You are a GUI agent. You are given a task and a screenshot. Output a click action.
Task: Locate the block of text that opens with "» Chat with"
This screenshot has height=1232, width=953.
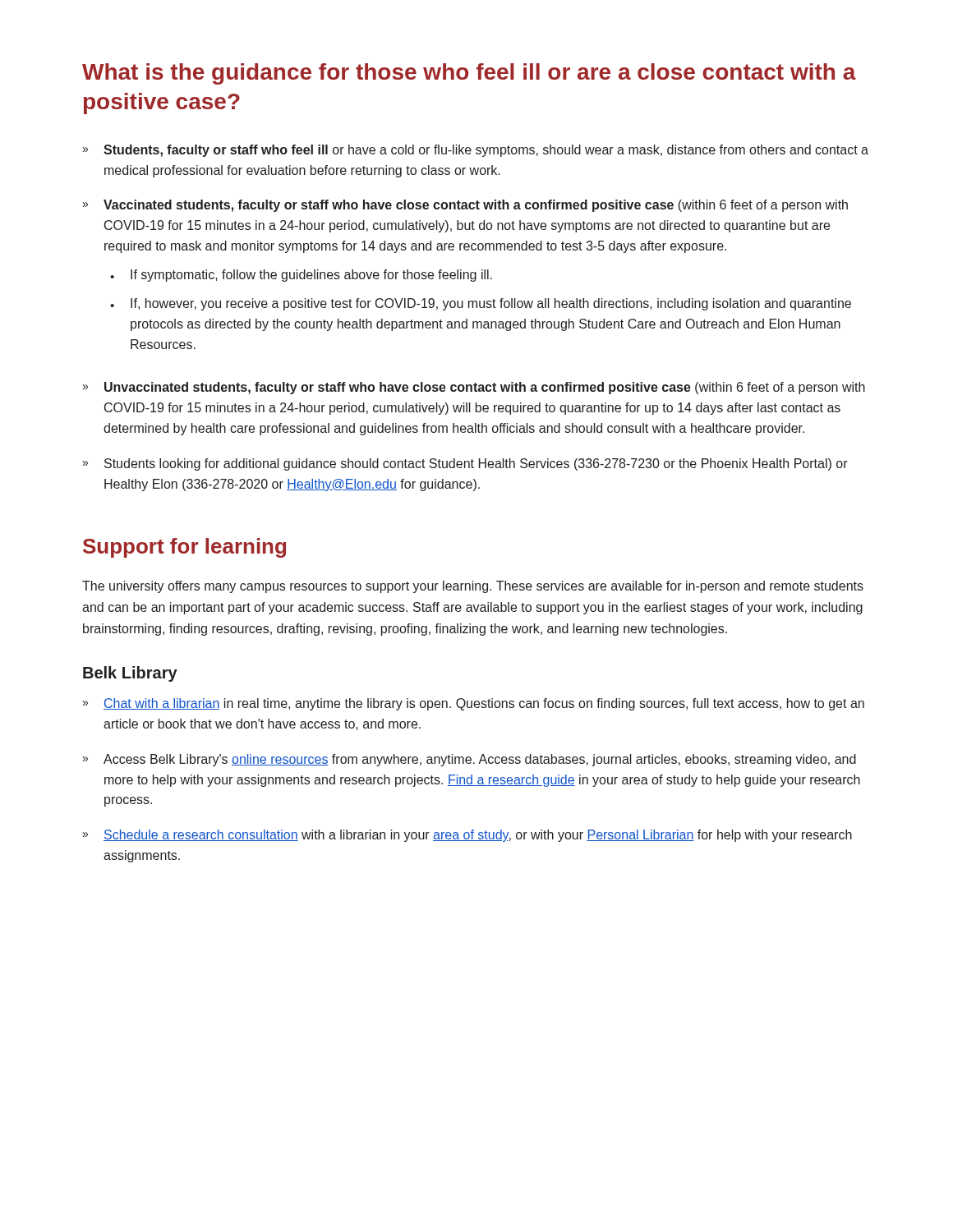[x=476, y=714]
